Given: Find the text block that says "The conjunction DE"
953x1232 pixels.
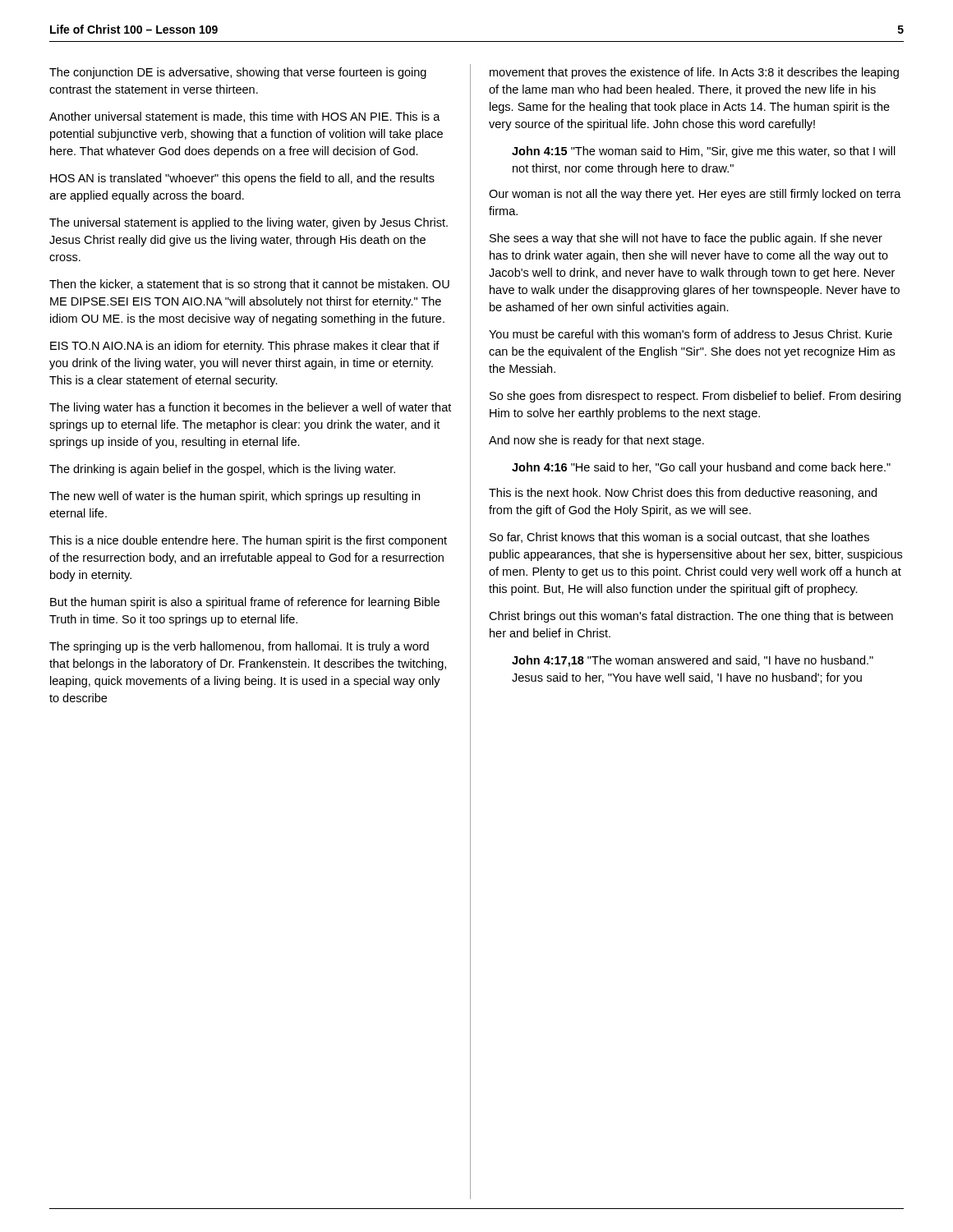Looking at the screenshot, I should click(238, 81).
